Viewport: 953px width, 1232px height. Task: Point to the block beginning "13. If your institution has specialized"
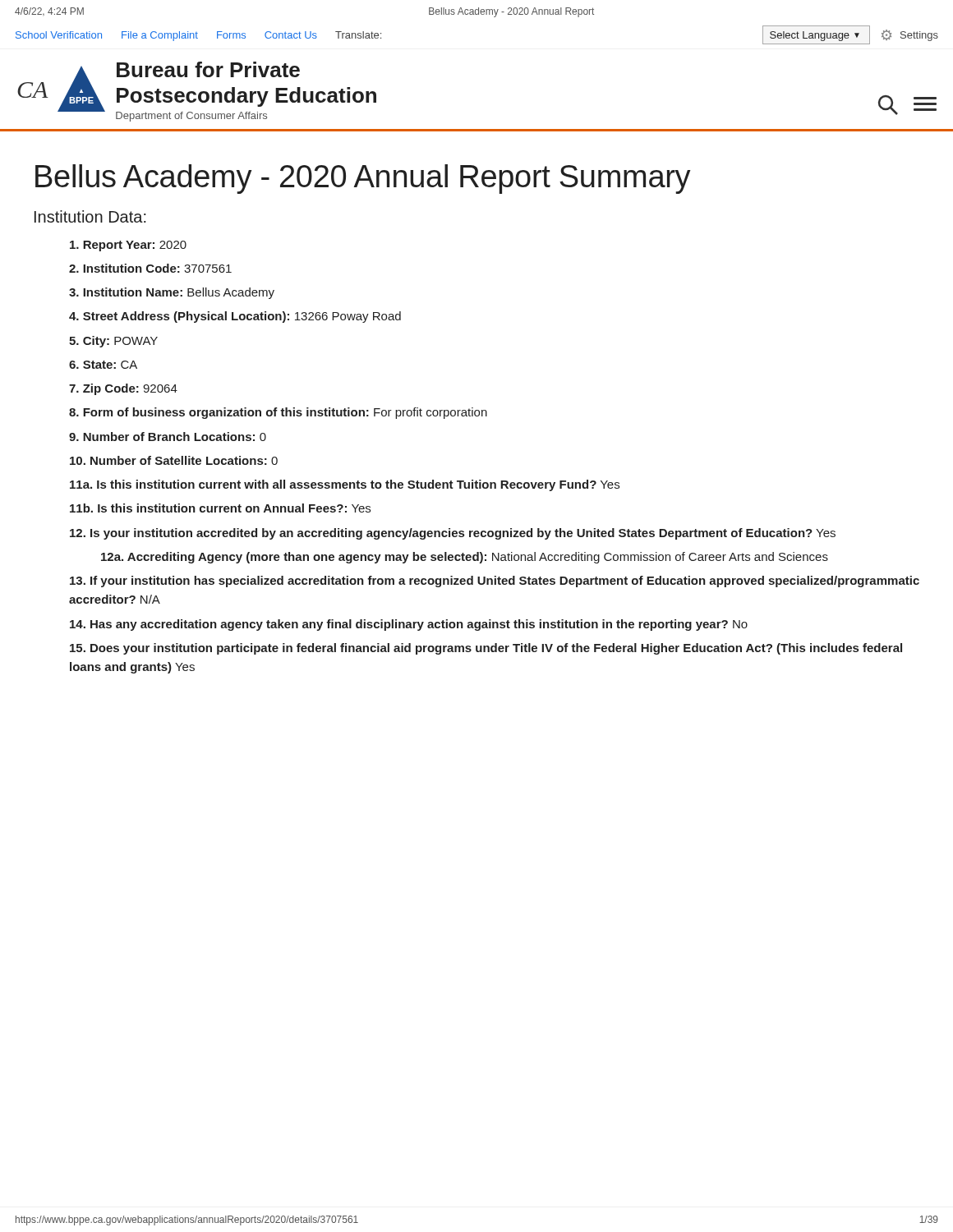click(x=494, y=590)
